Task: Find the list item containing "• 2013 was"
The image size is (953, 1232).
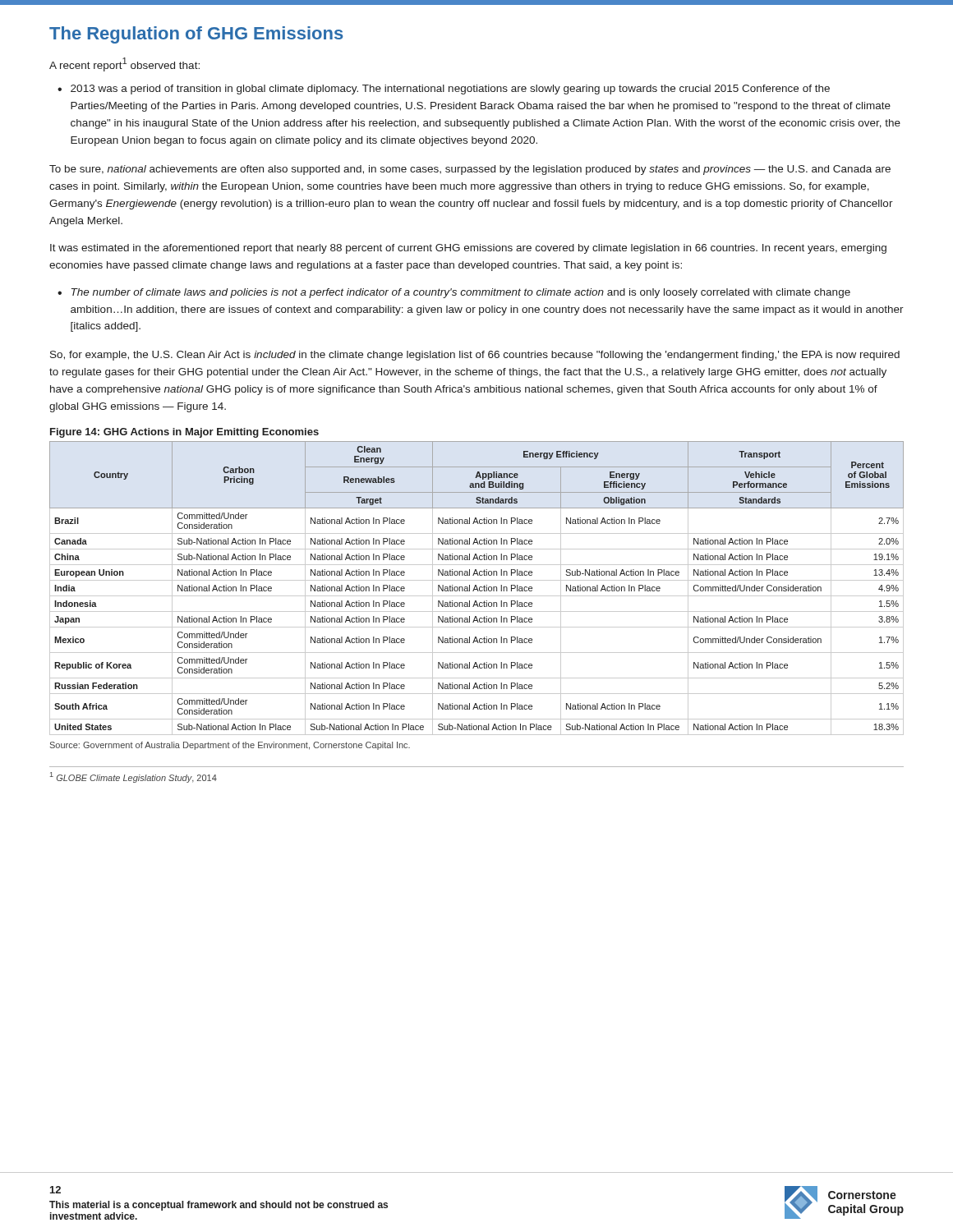Action: (481, 115)
